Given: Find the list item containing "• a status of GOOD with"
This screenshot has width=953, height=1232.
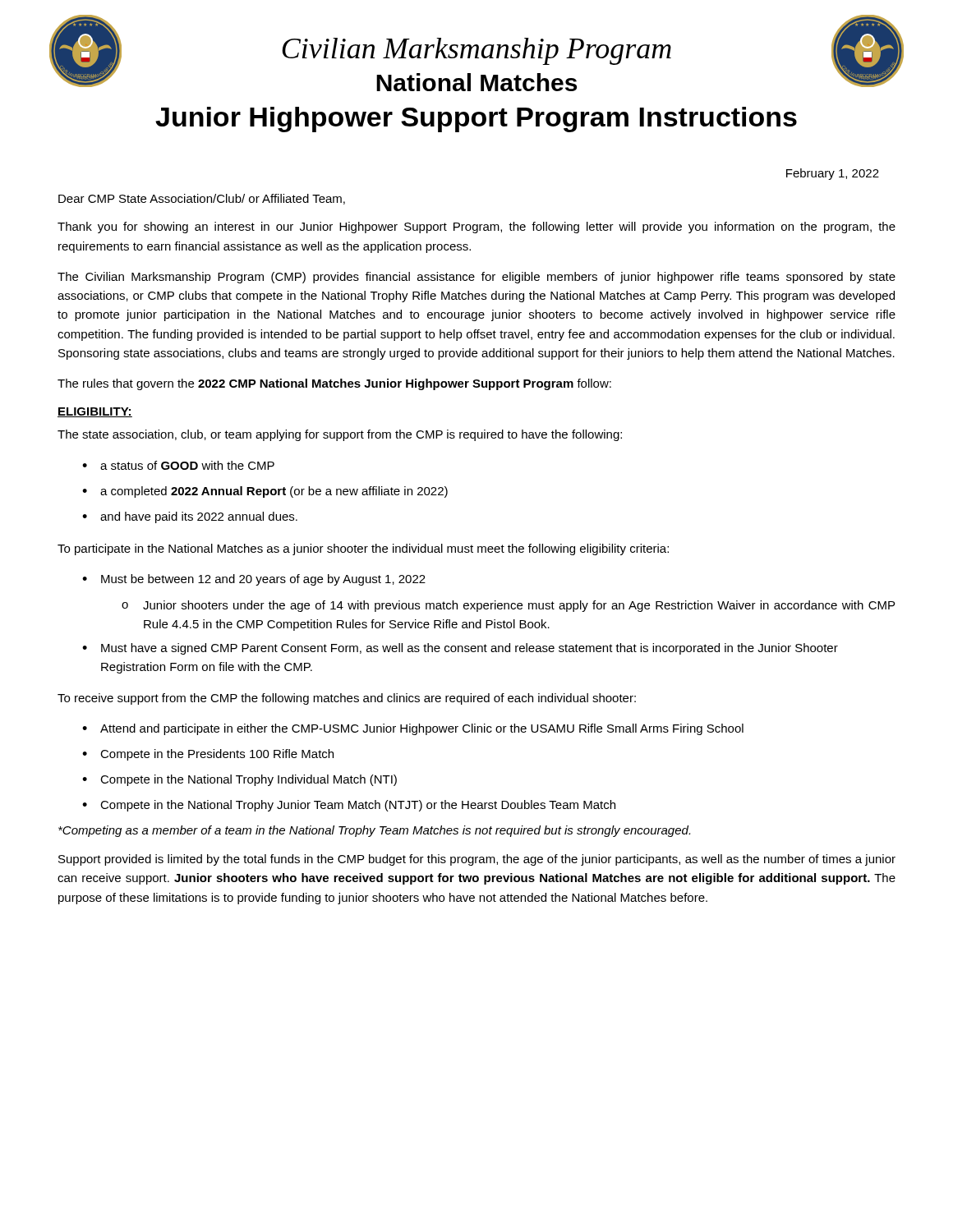Looking at the screenshot, I should (178, 465).
